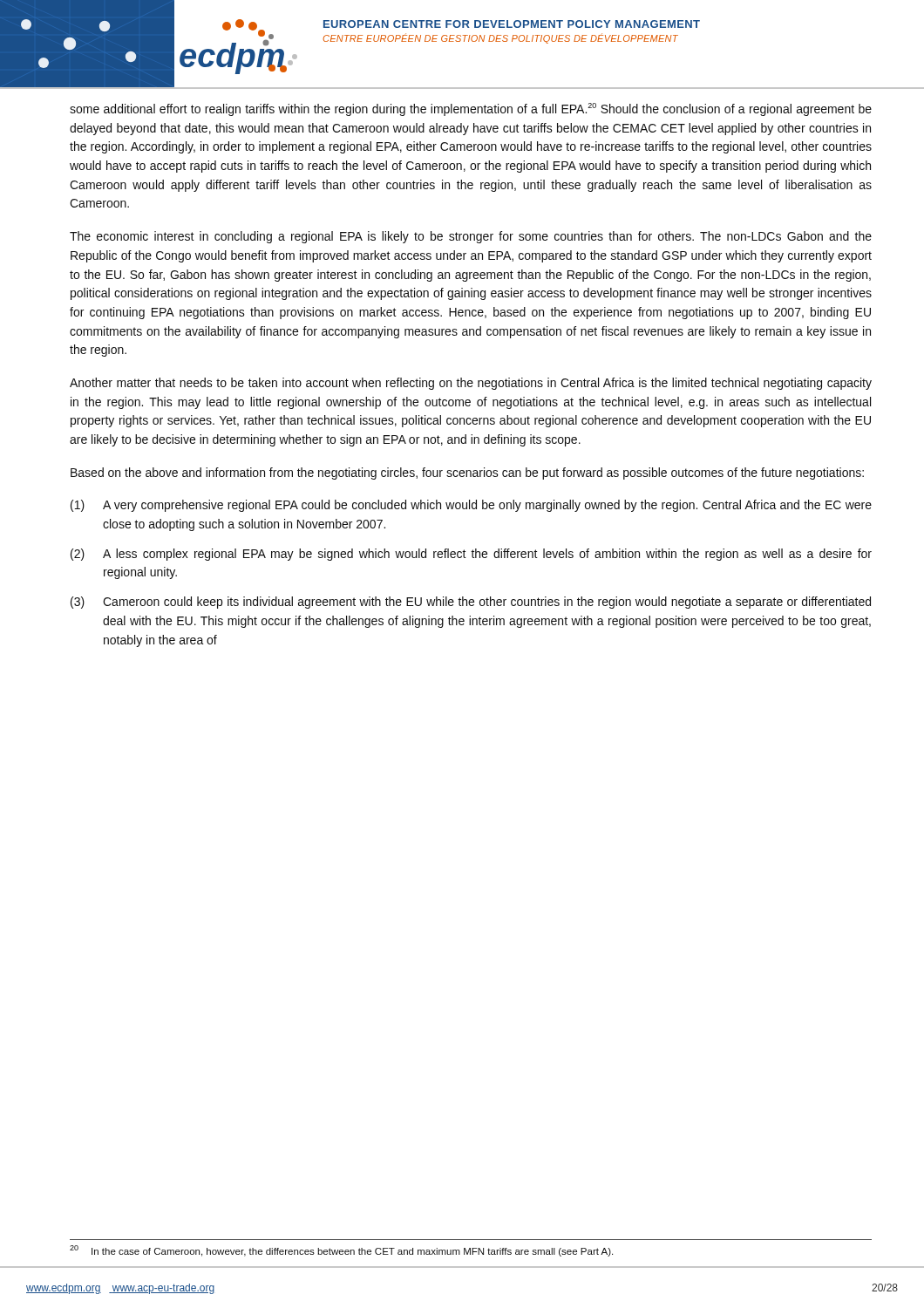Image resolution: width=924 pixels, height=1308 pixels.
Task: Point to the block beginning "(3) Cameroon could keep its individual agreement"
Action: (x=471, y=621)
